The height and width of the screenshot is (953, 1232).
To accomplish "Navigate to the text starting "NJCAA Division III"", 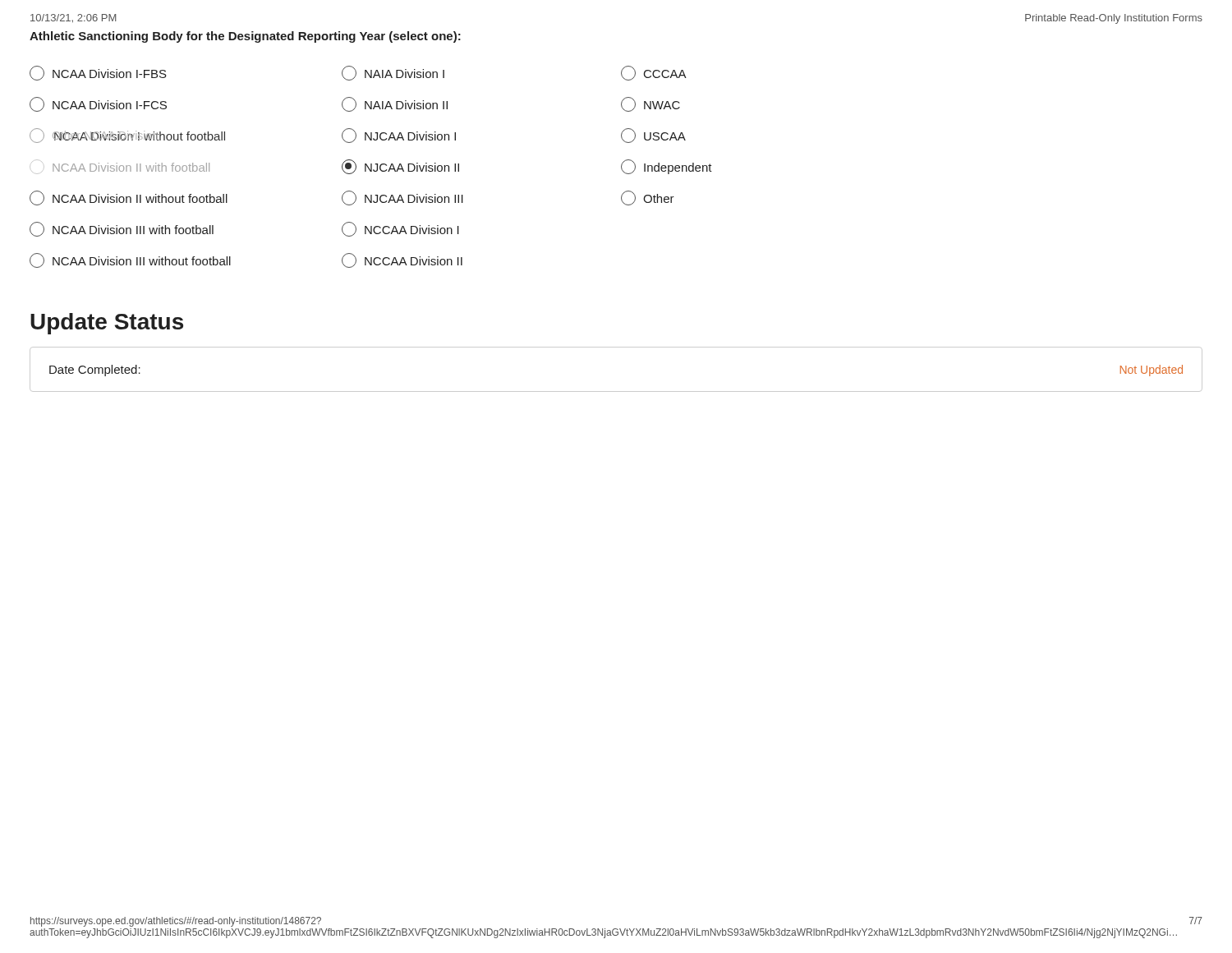I will pos(403,198).
